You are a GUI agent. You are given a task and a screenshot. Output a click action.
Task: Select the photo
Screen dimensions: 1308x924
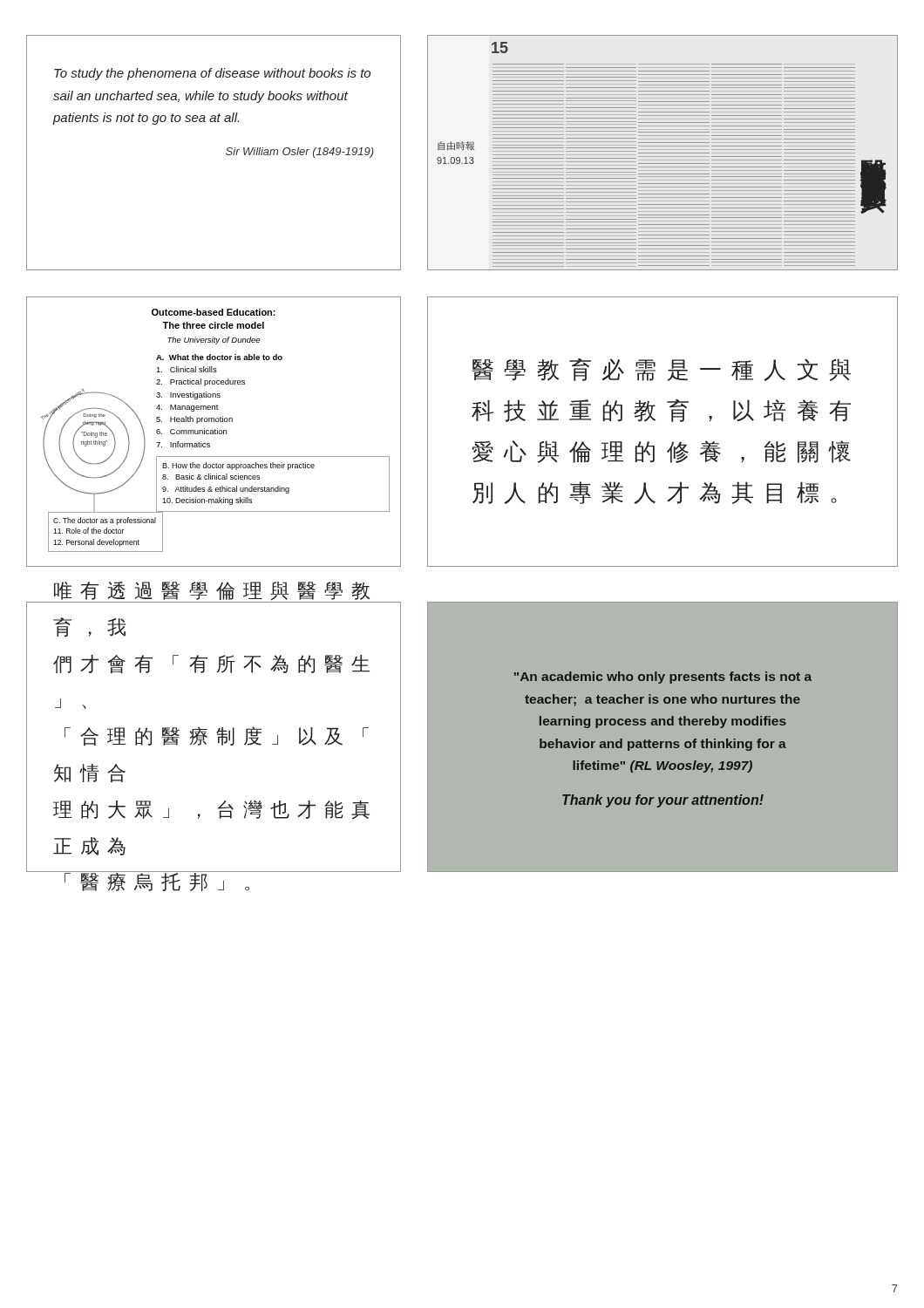[663, 153]
